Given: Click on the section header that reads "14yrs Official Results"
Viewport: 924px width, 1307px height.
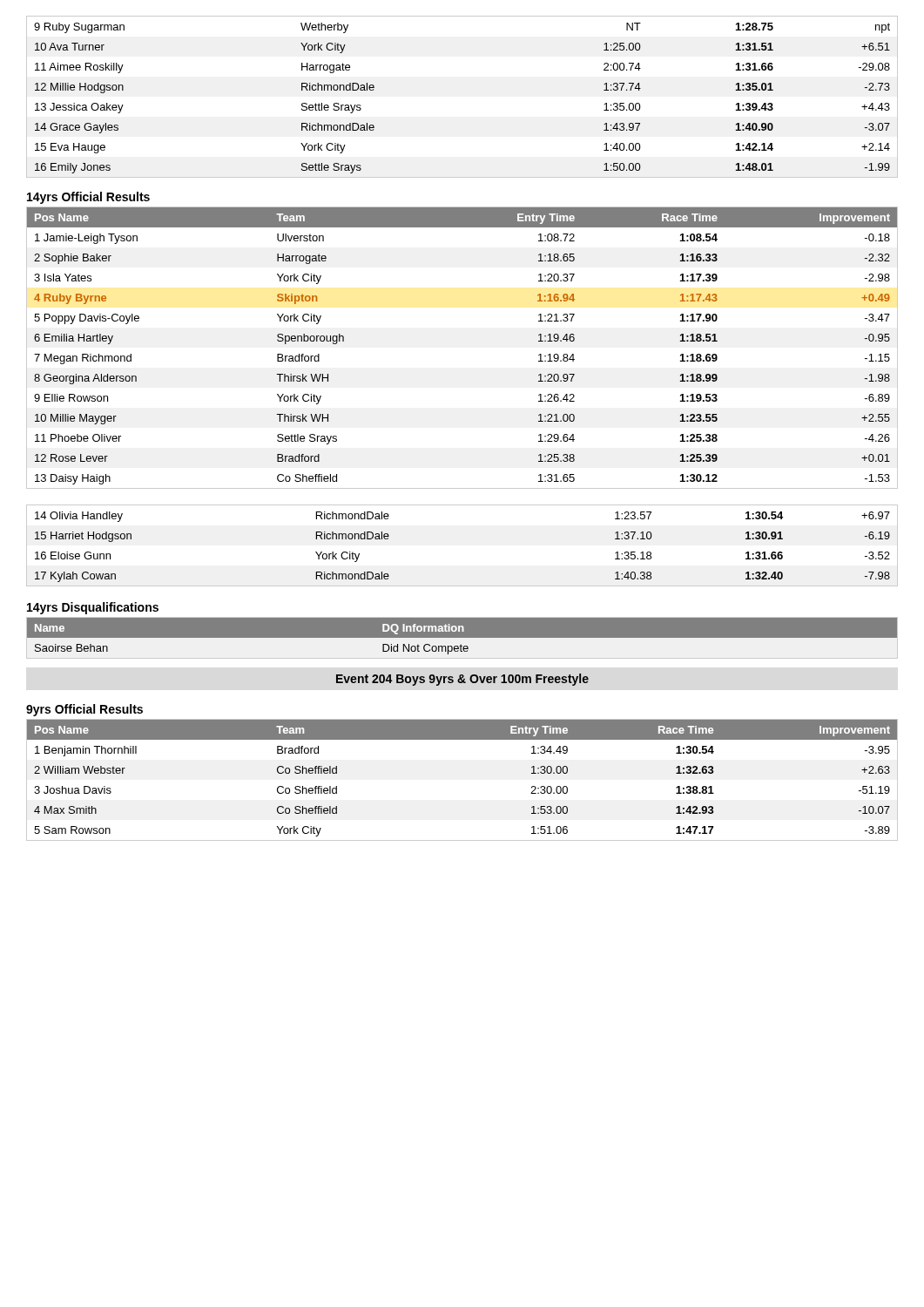Looking at the screenshot, I should click(x=88, y=197).
